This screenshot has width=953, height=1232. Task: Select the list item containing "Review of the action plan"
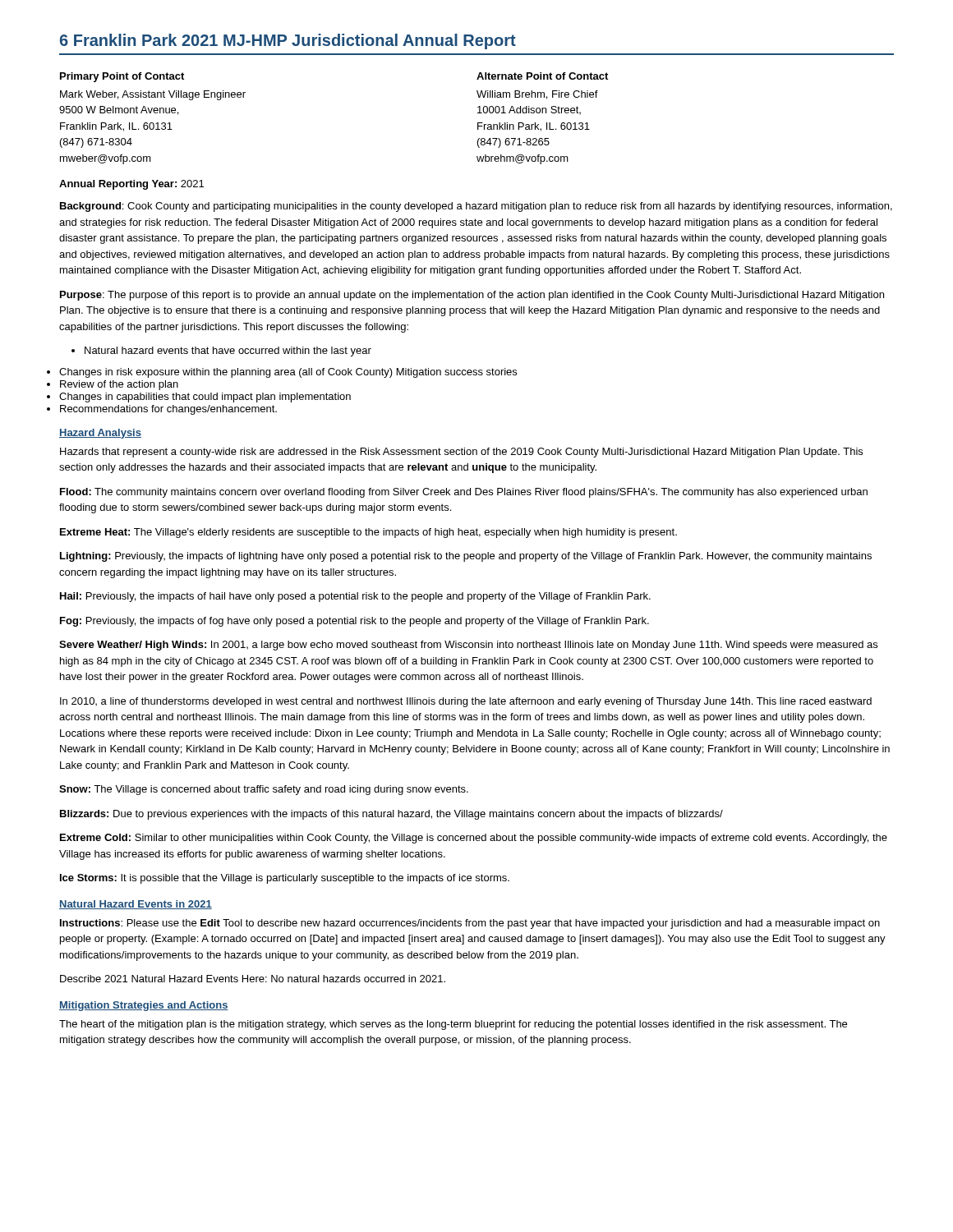(476, 384)
